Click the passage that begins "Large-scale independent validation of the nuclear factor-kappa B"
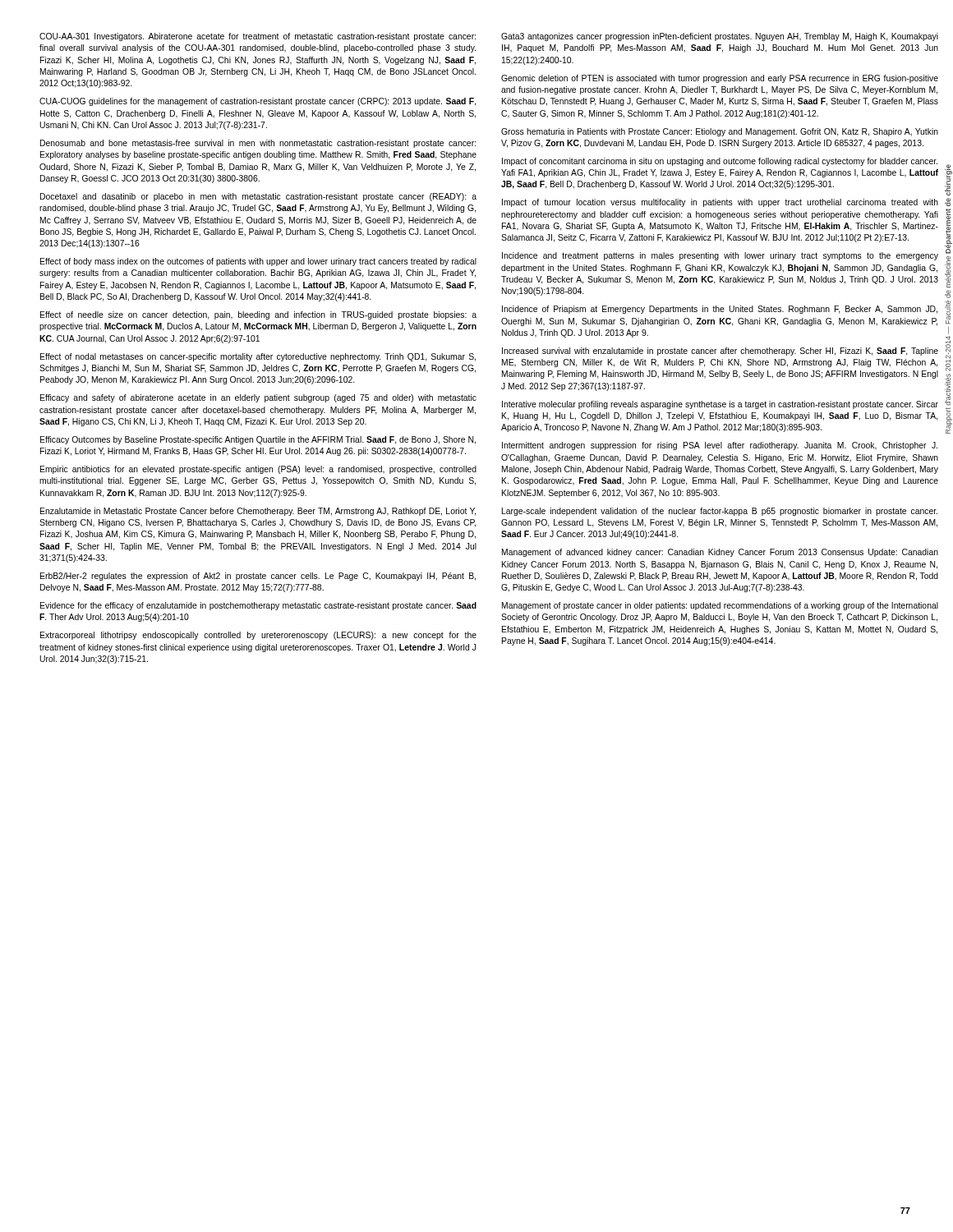This screenshot has height=1232, width=953. click(x=720, y=523)
